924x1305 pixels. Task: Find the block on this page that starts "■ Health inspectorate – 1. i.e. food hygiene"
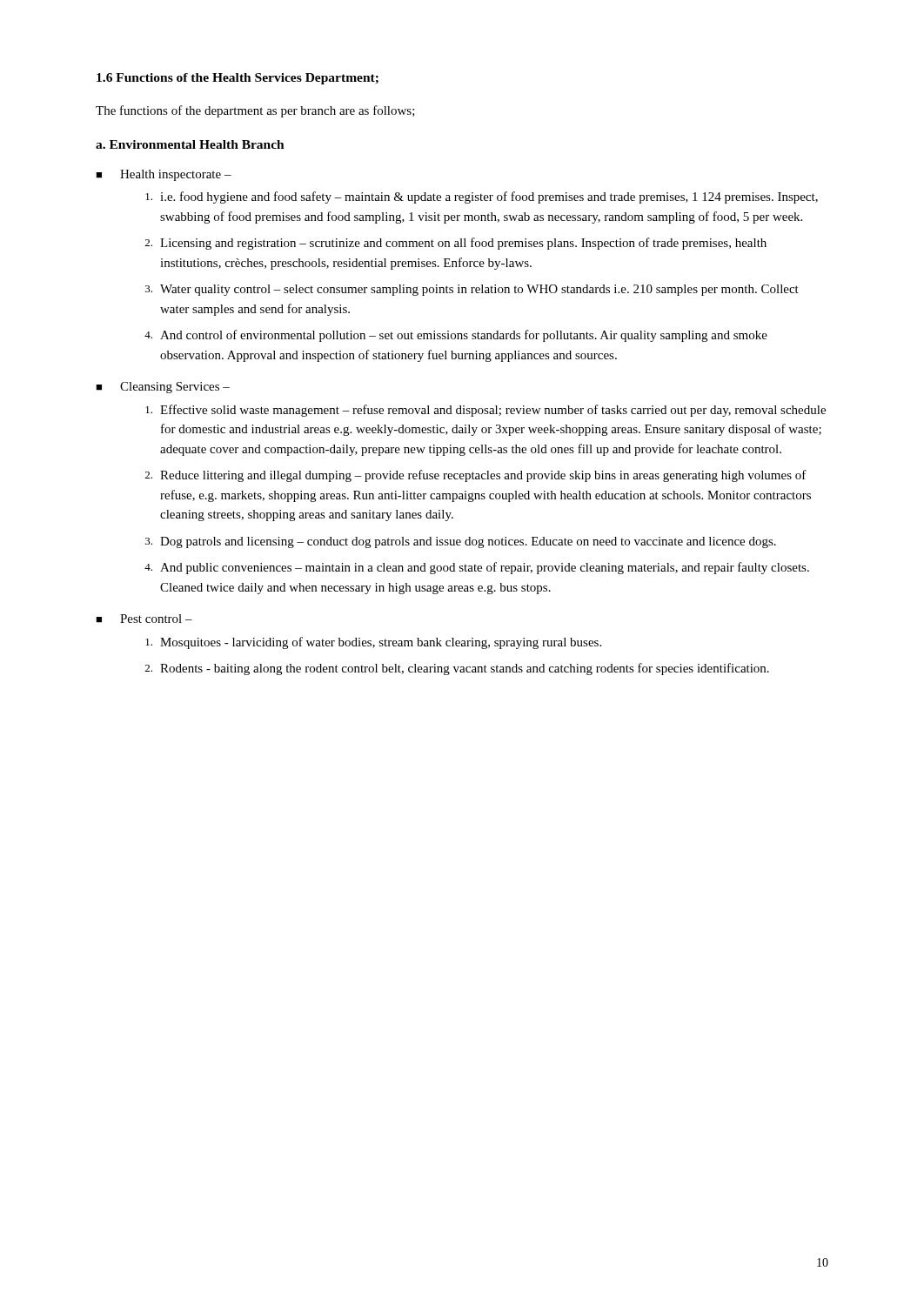(x=462, y=268)
